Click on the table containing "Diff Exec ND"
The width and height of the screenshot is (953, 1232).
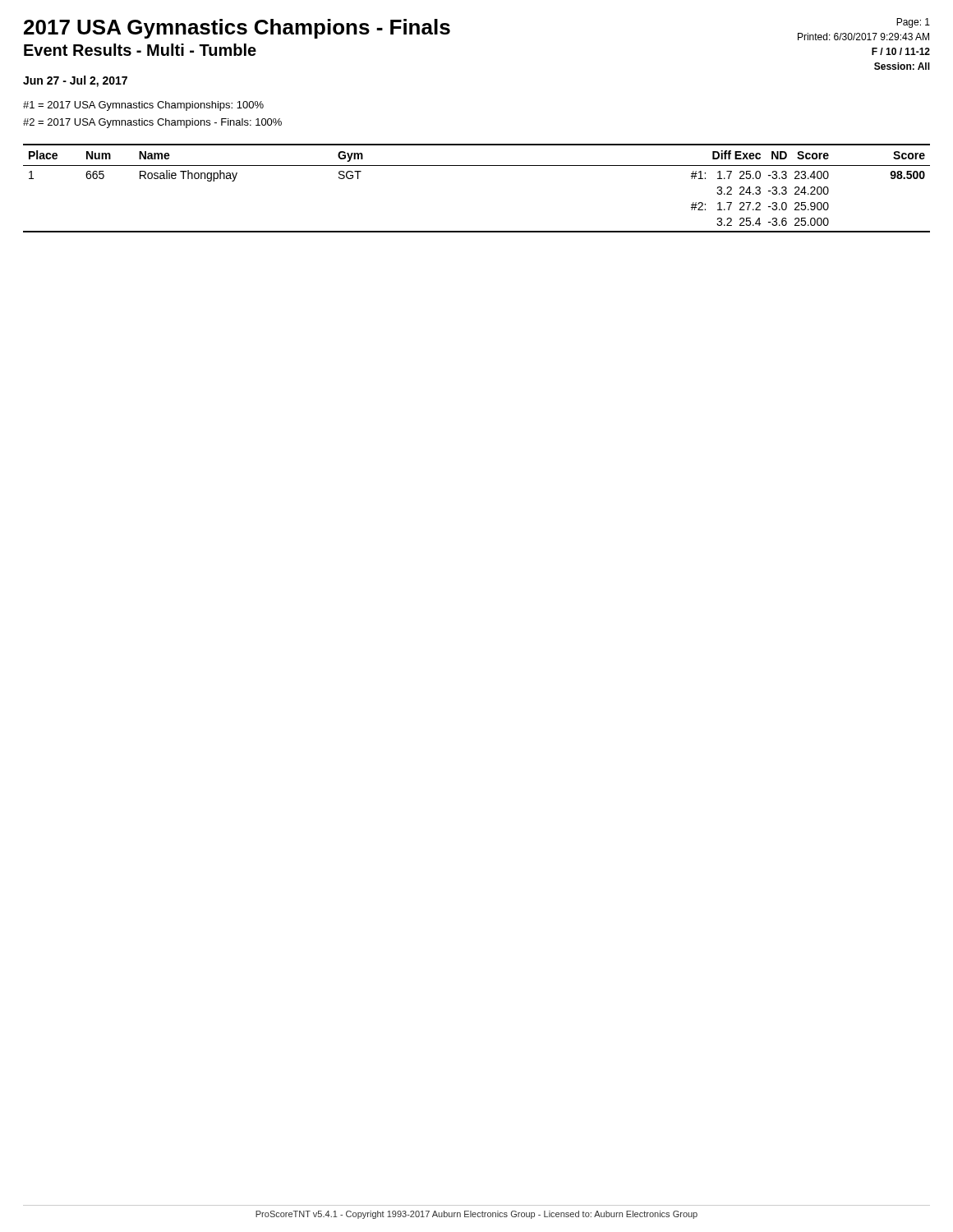click(476, 188)
